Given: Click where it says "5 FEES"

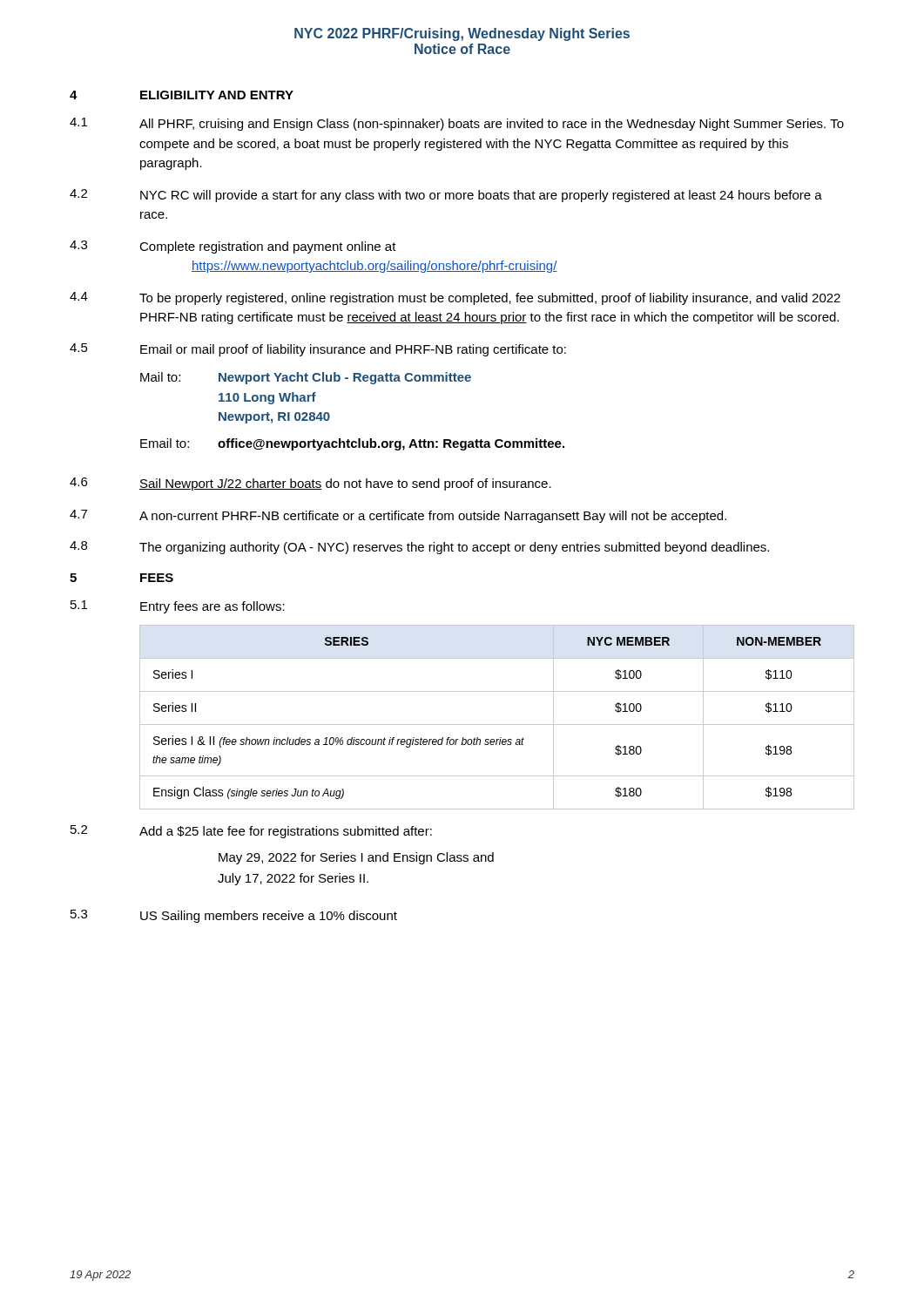Looking at the screenshot, I should 73,577.
